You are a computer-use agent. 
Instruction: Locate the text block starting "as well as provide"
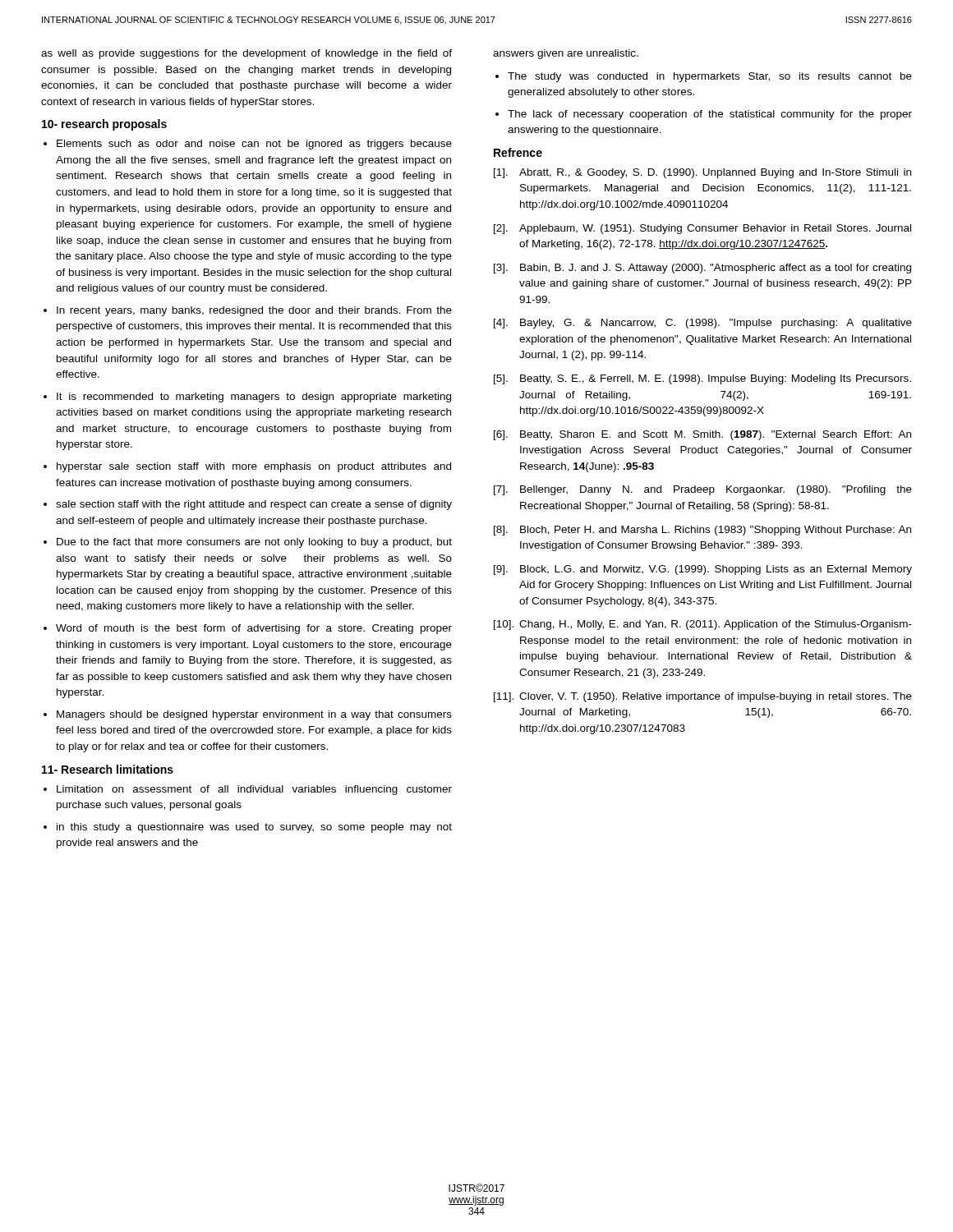[246, 77]
